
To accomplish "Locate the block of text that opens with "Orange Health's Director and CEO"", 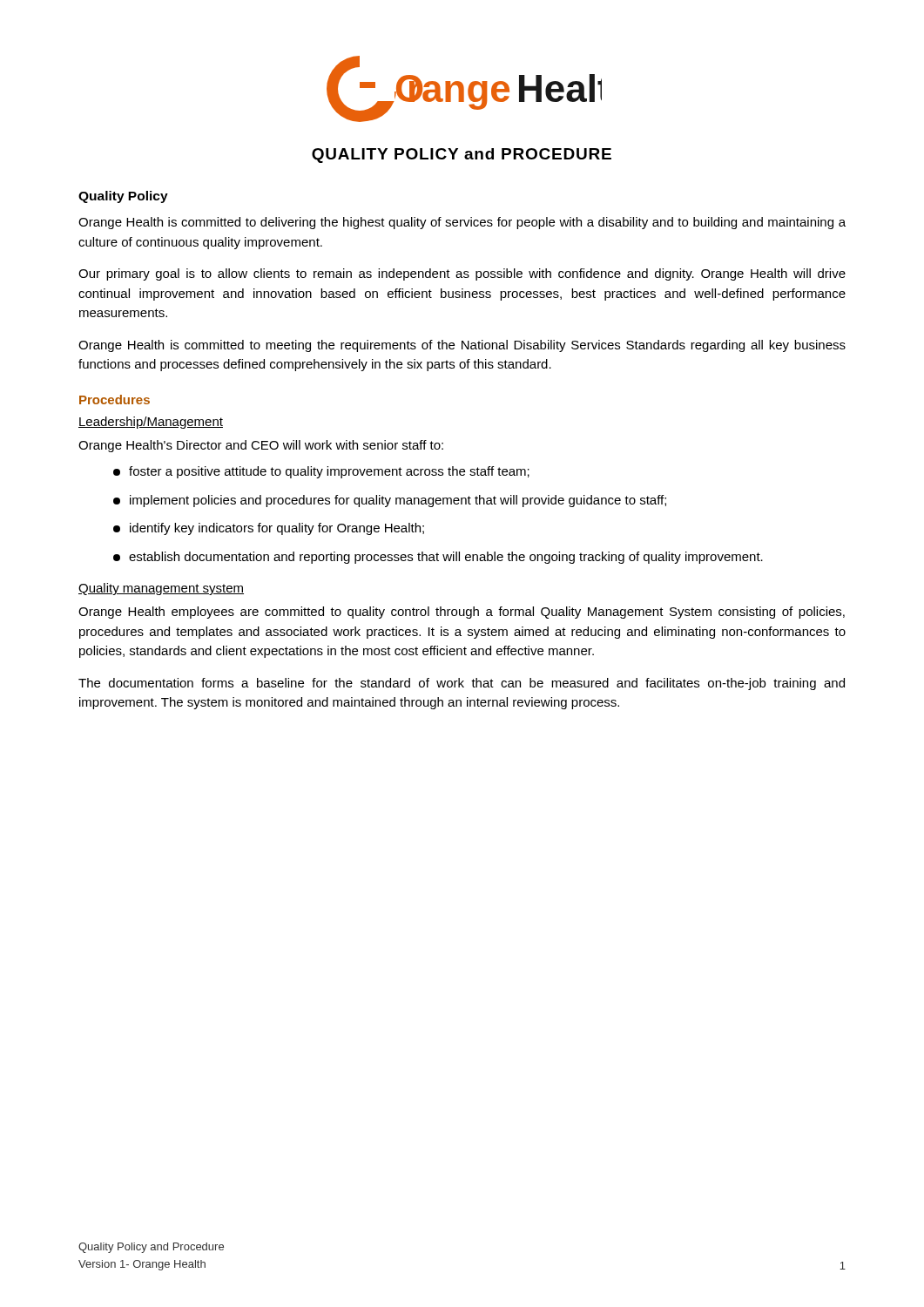I will [261, 444].
